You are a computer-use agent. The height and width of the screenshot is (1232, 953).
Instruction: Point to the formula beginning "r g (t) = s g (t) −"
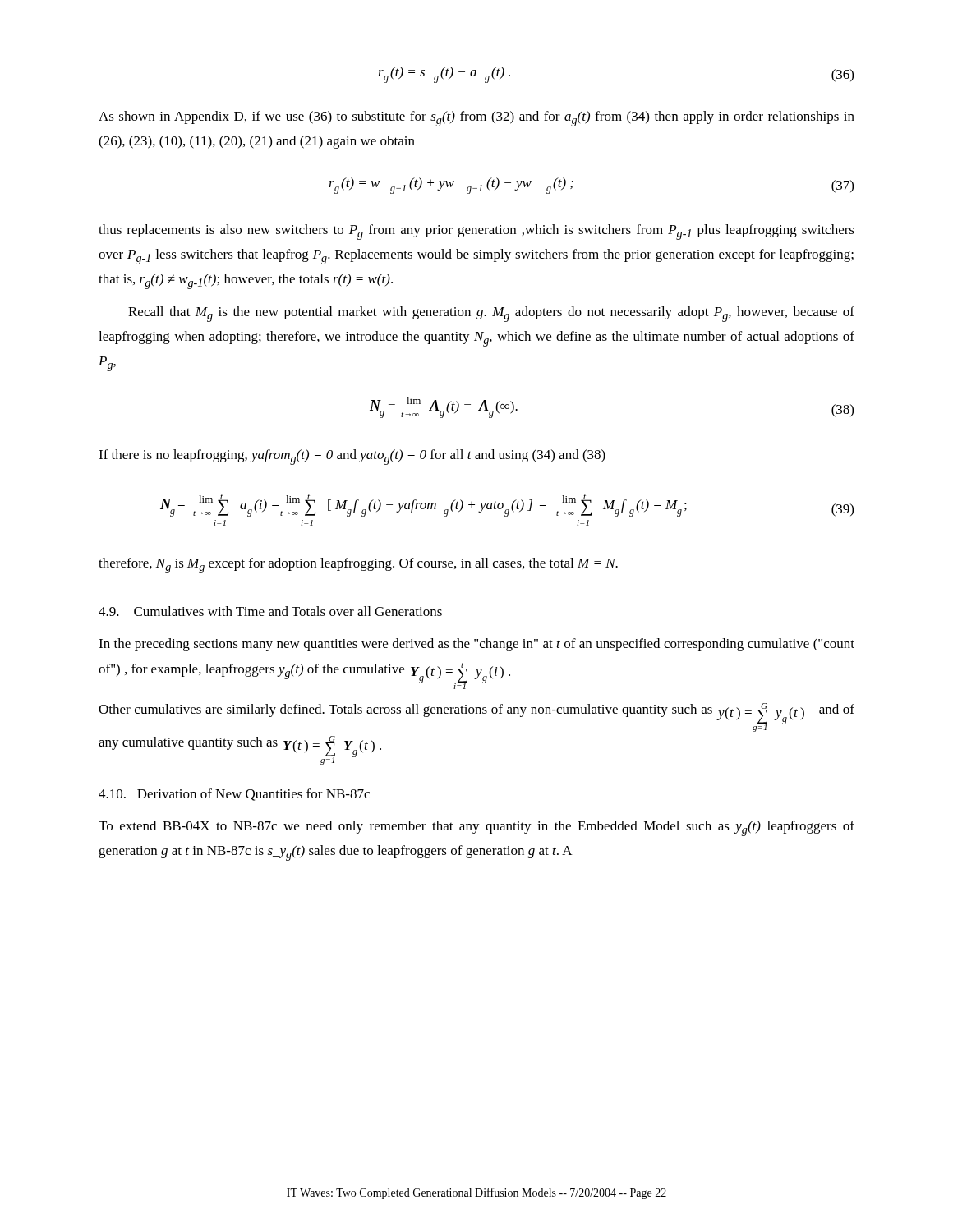[476, 74]
